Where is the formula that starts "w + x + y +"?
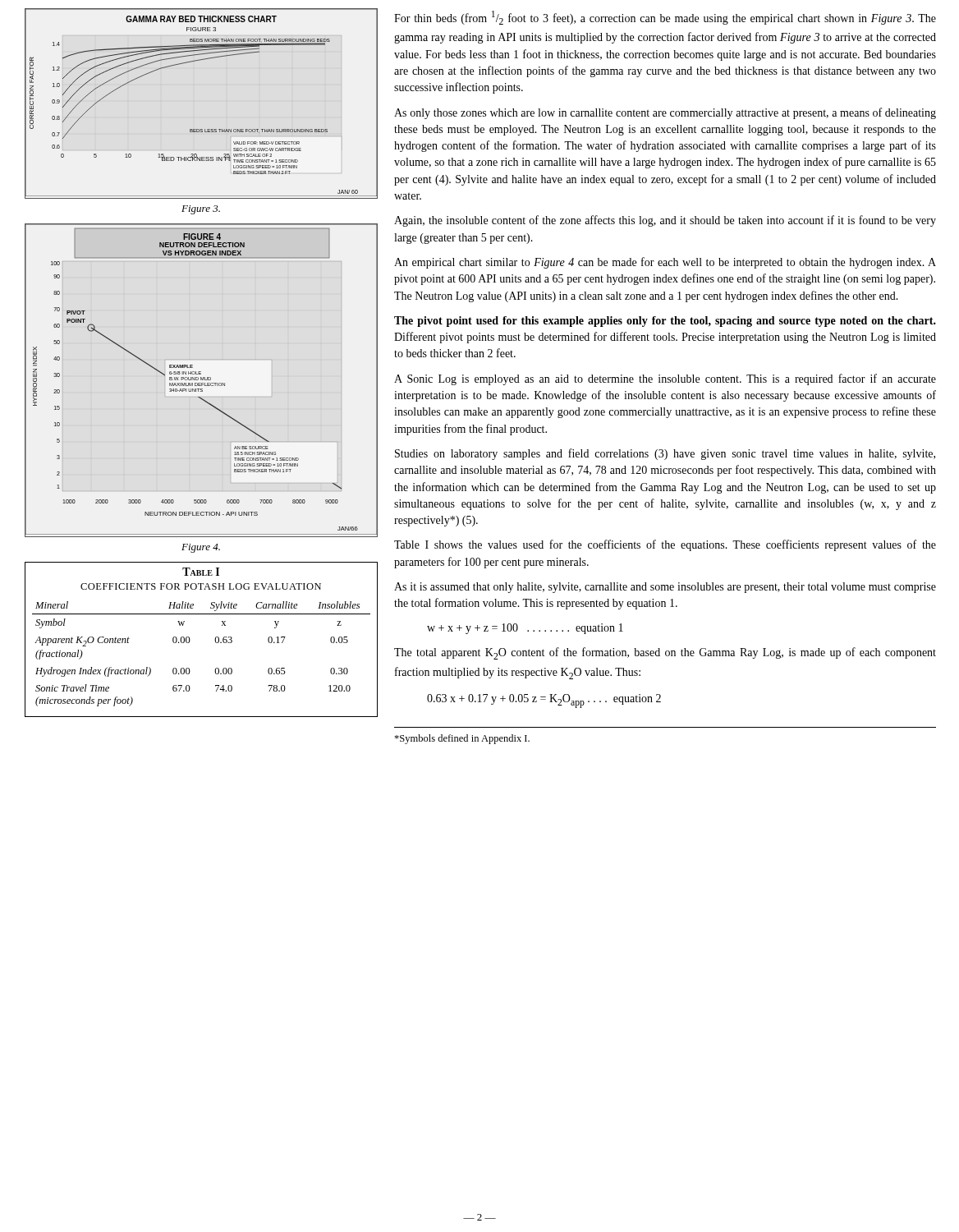This screenshot has height=1232, width=959. click(525, 628)
